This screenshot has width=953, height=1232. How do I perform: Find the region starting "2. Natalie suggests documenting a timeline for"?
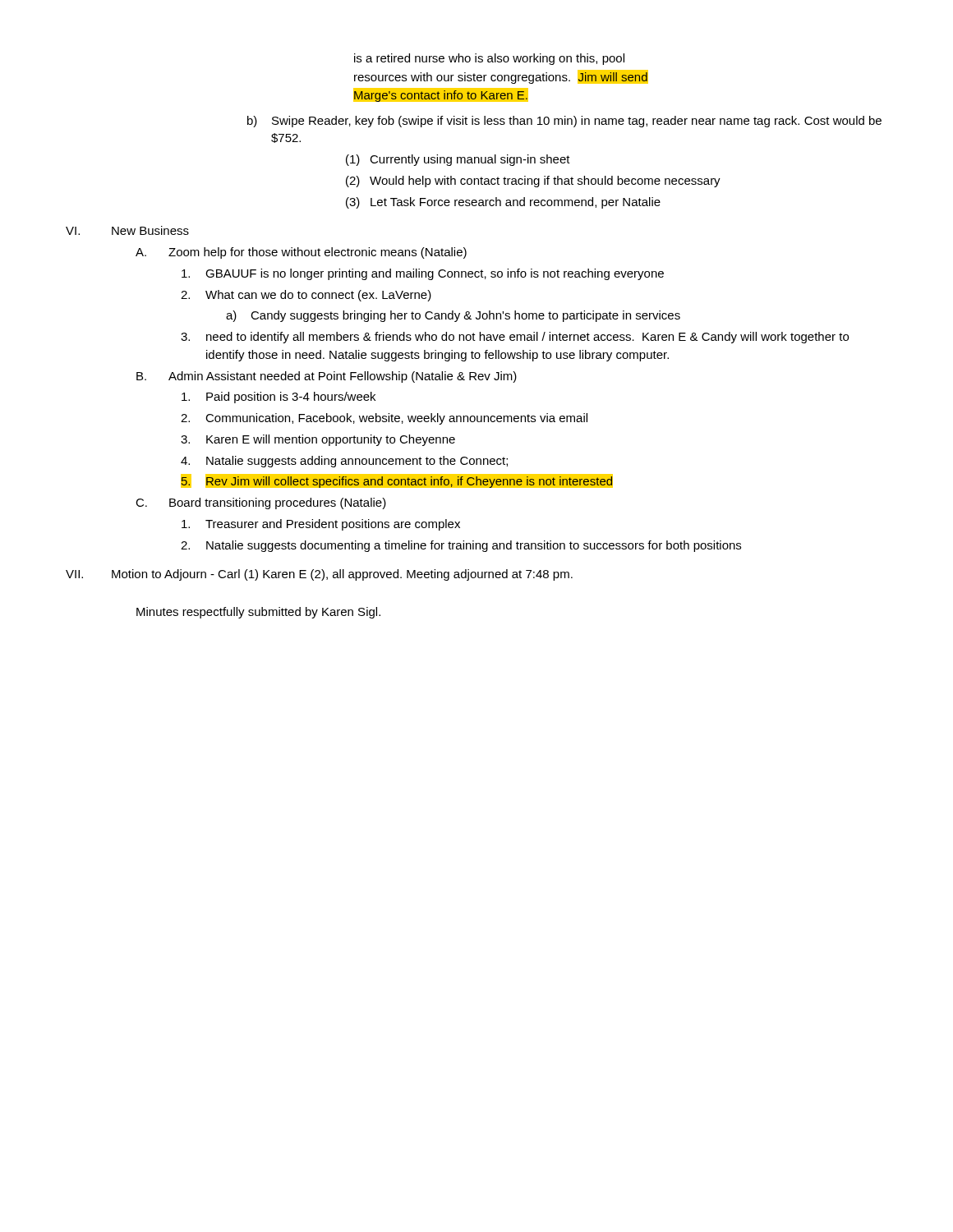(534, 545)
